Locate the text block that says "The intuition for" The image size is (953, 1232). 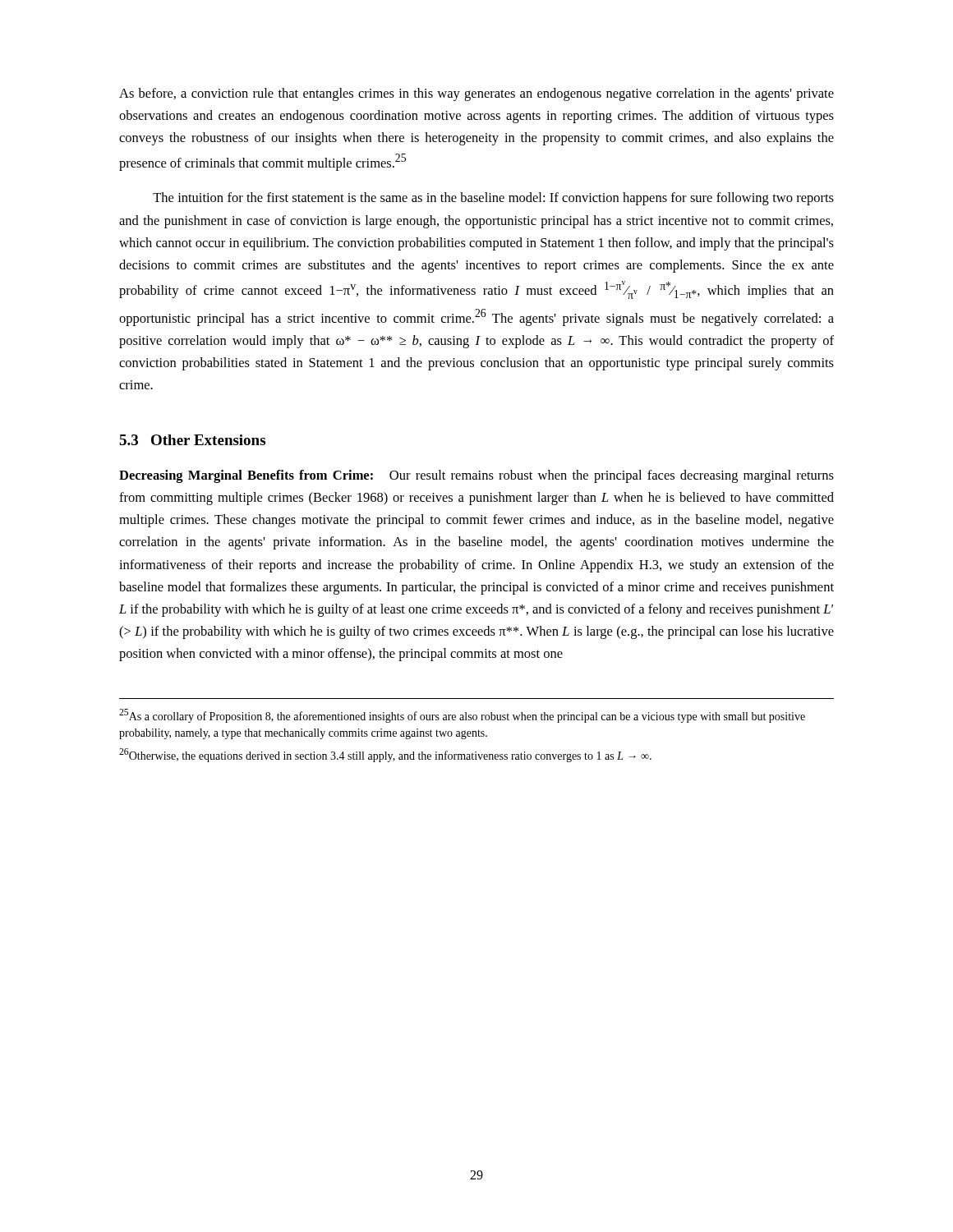tap(476, 292)
